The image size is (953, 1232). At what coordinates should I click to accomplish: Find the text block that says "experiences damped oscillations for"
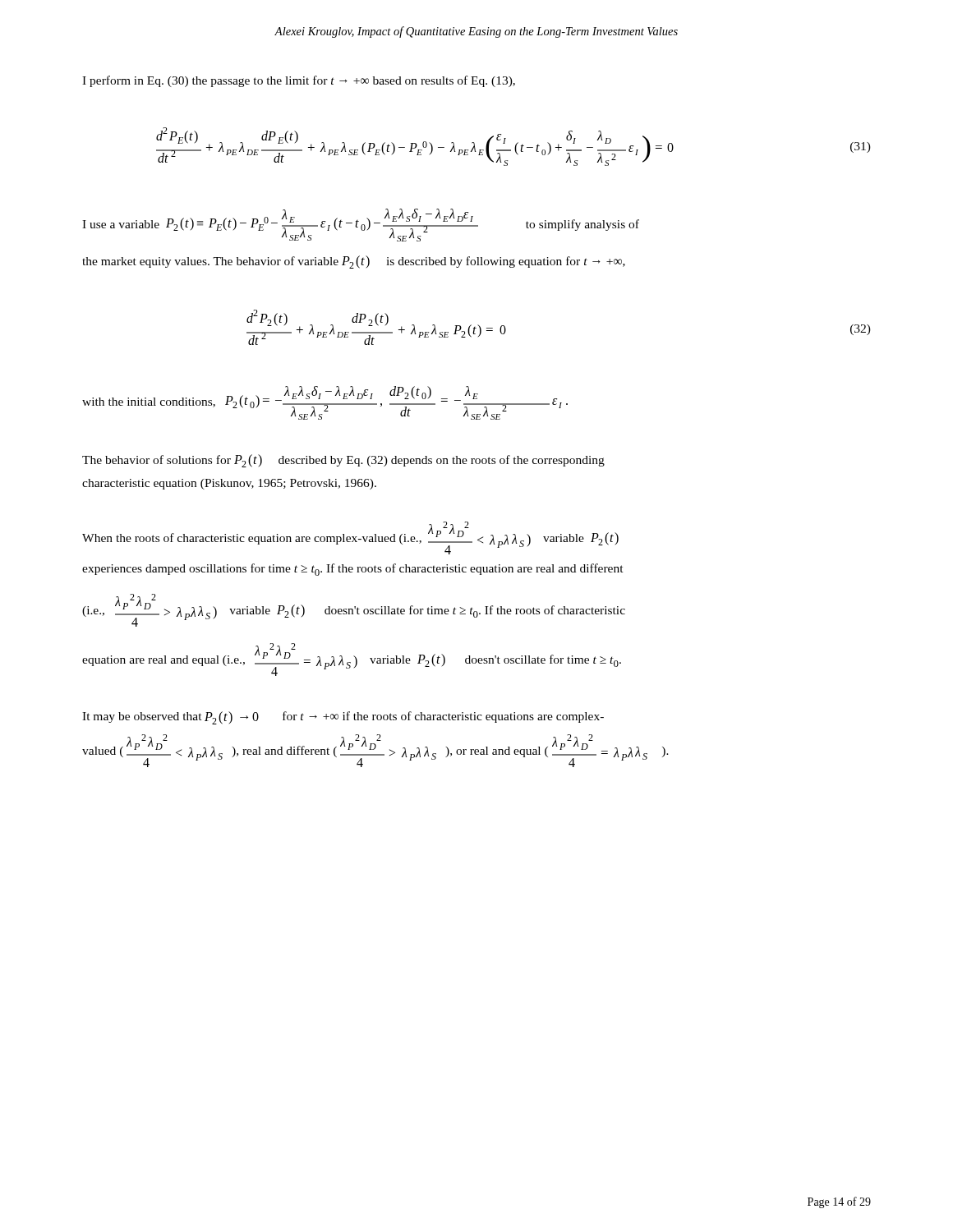tap(353, 570)
